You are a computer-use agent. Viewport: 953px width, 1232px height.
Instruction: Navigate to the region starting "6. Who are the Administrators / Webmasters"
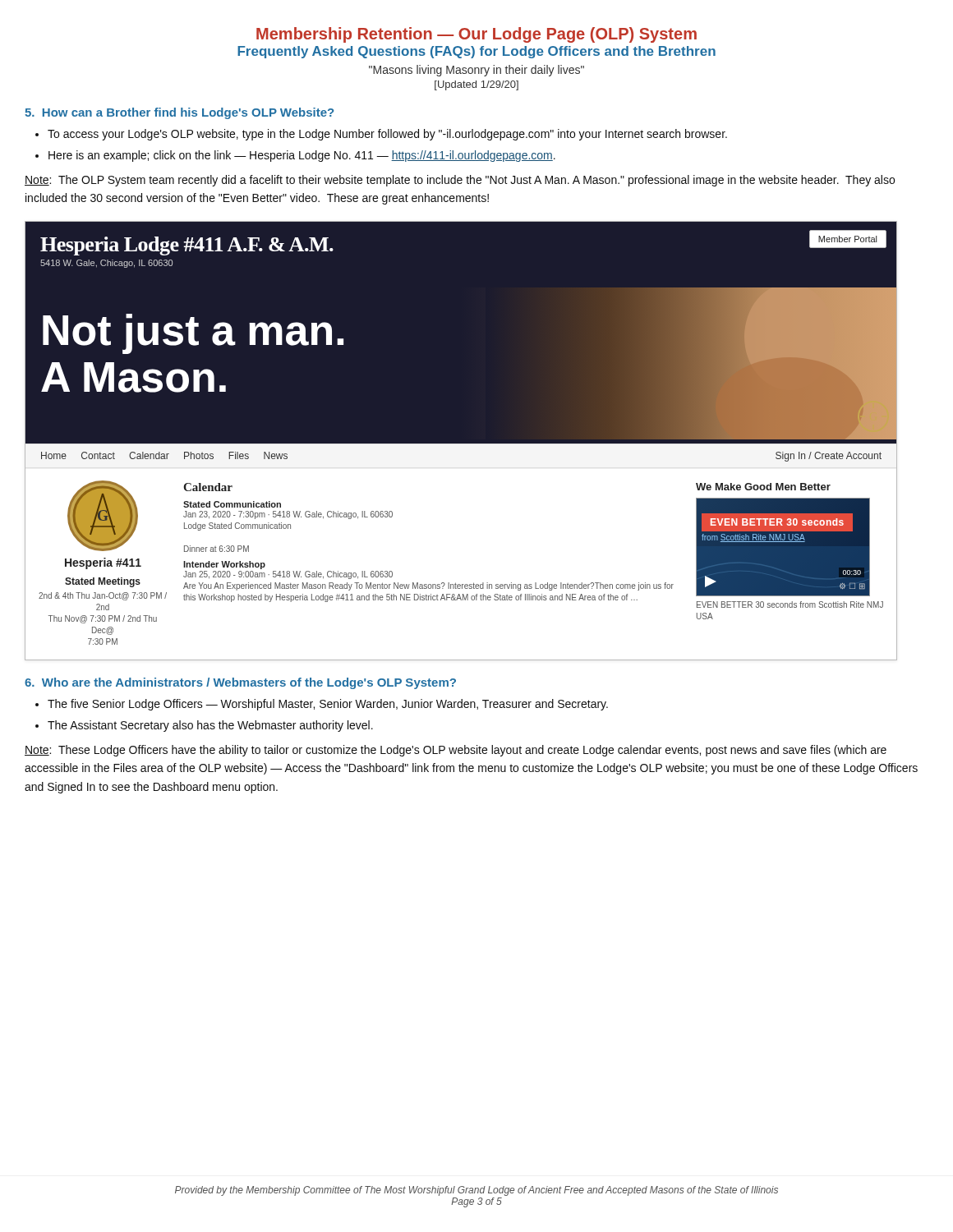pos(241,682)
